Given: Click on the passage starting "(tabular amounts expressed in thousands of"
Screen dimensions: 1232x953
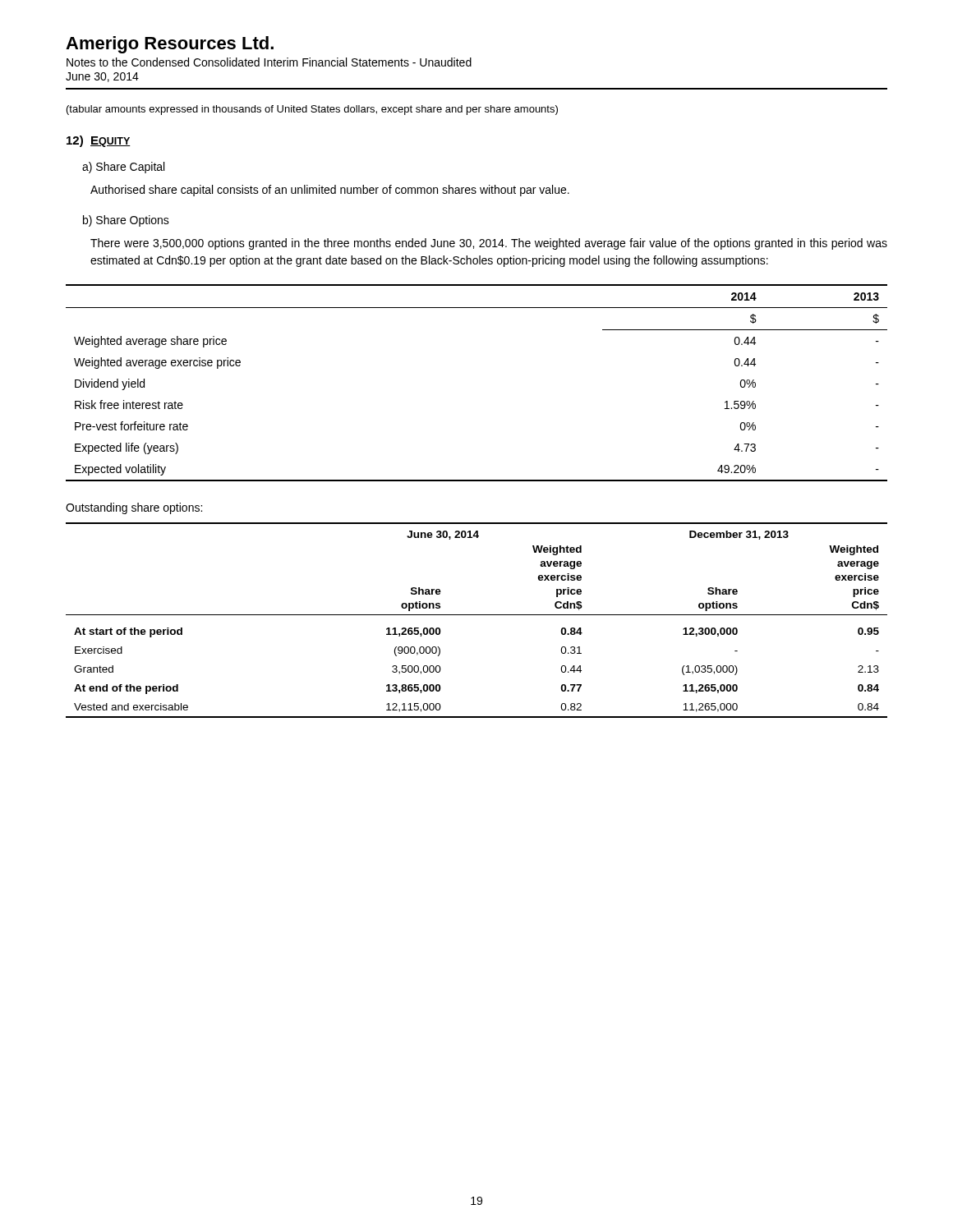Looking at the screenshot, I should 312,109.
